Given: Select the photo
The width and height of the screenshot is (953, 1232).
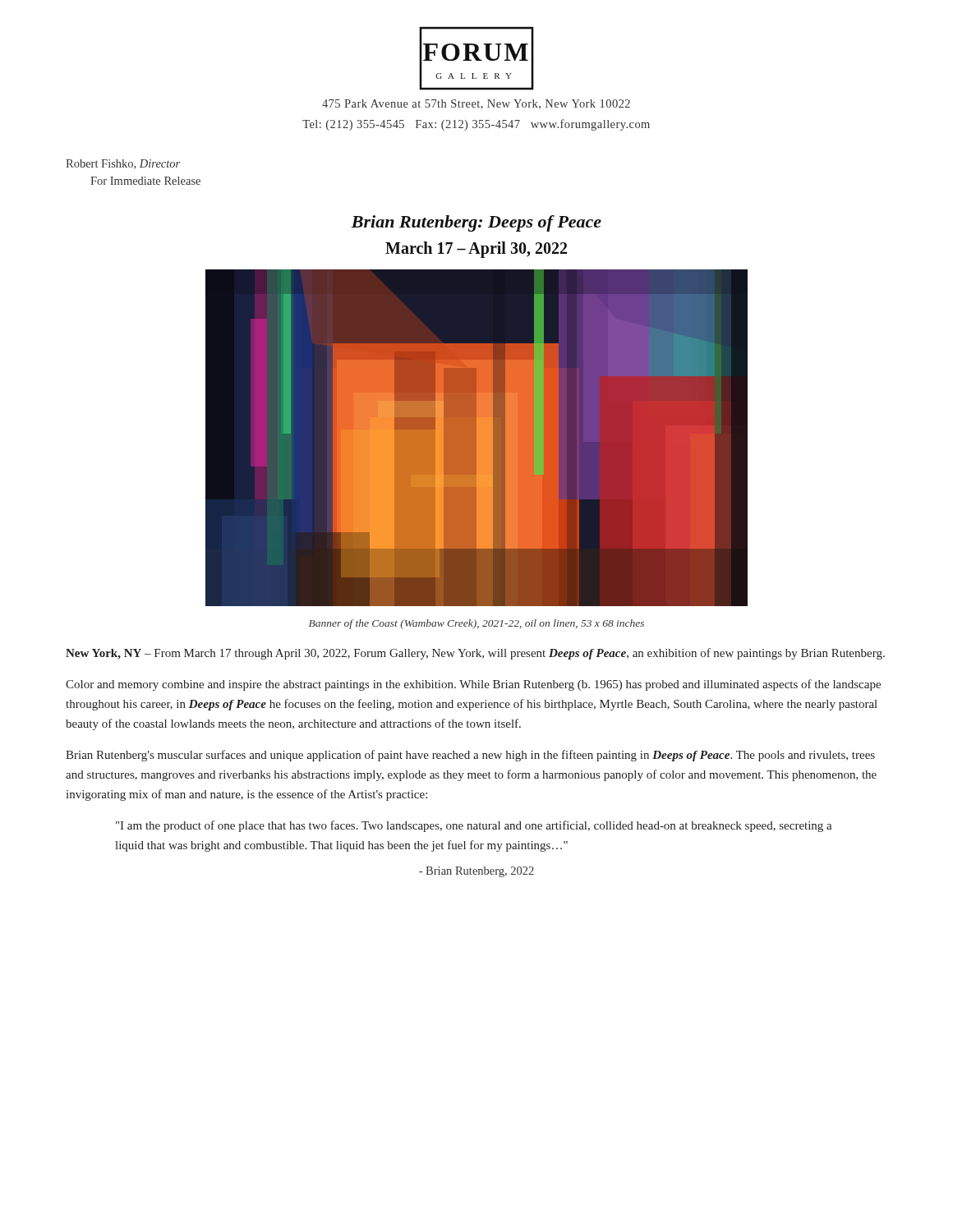Looking at the screenshot, I should click(476, 439).
